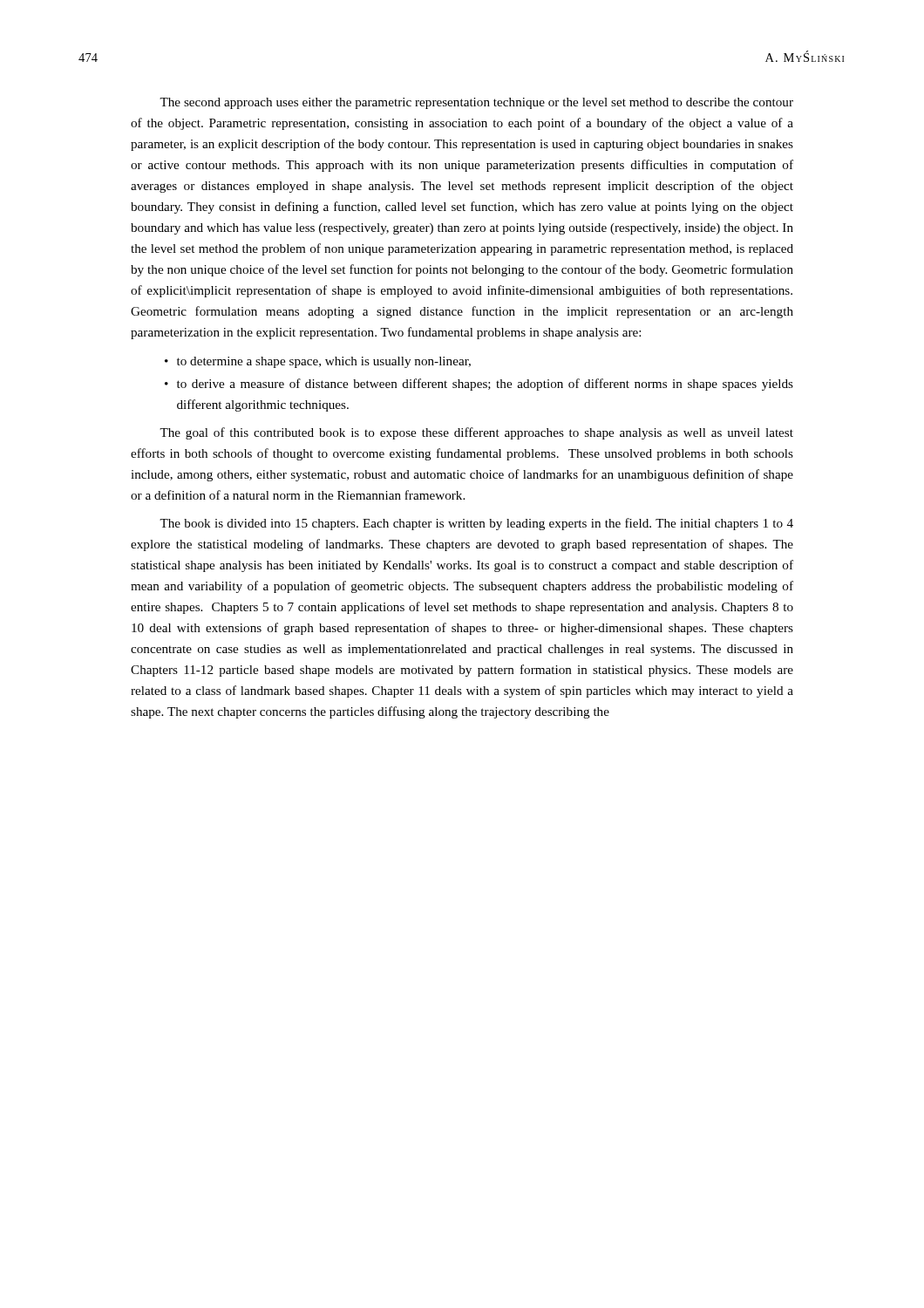Locate the list item containing "to derive a measure"

pyautogui.click(x=485, y=394)
